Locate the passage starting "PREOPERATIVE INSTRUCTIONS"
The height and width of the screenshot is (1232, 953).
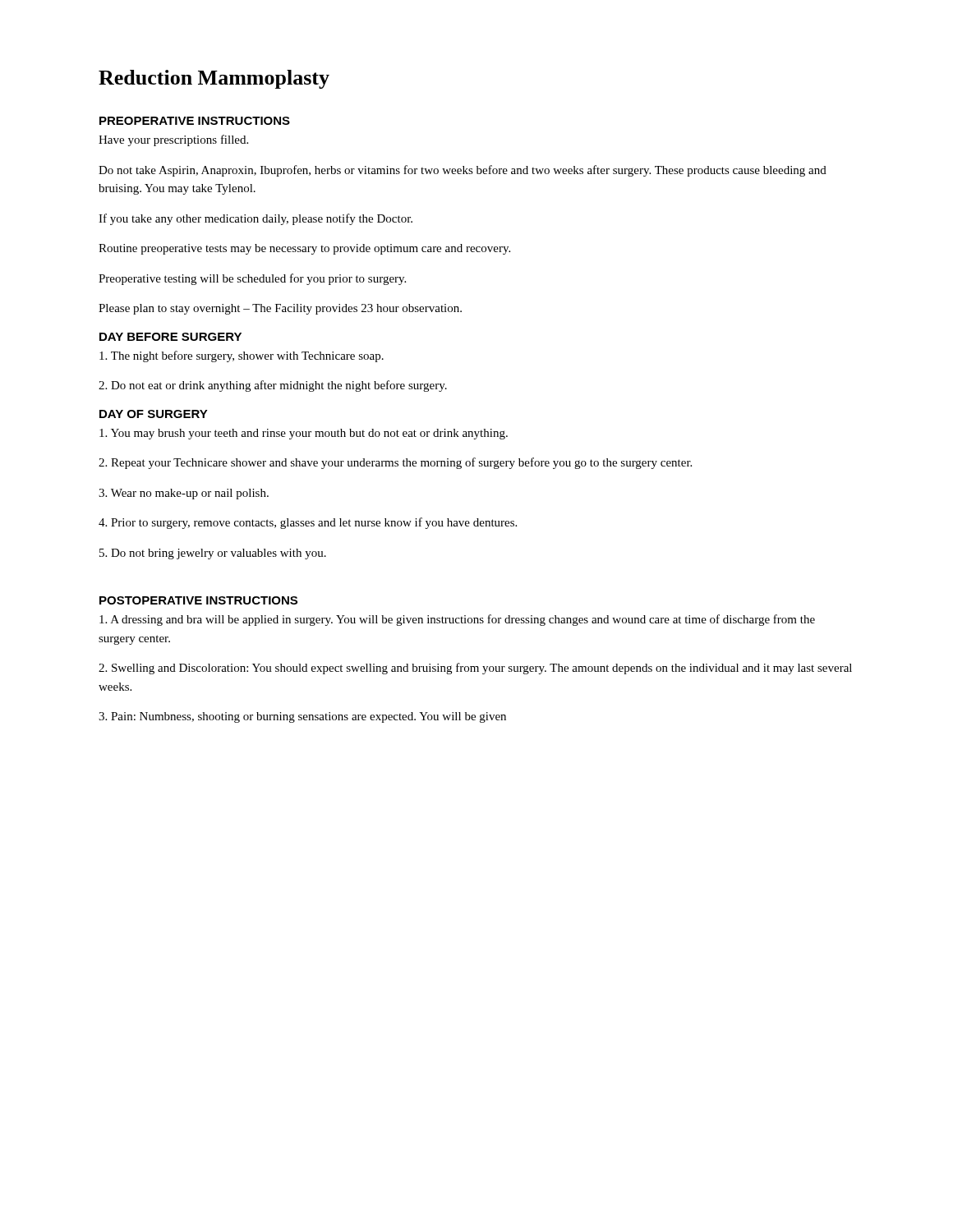194,120
